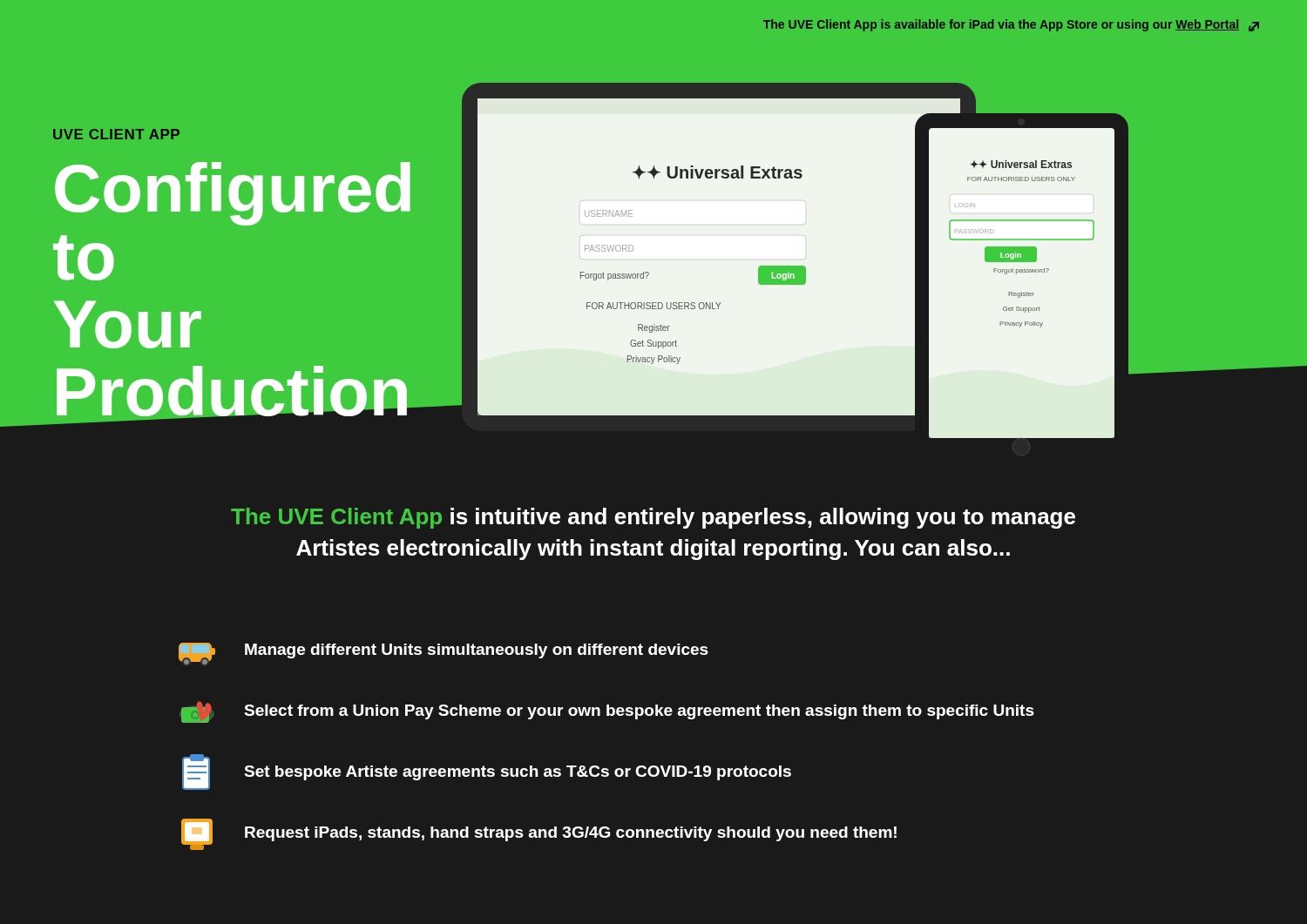Select the text block starting "Manage different Units simultaneously on different devices"
The height and width of the screenshot is (924, 1307).
[441, 650]
